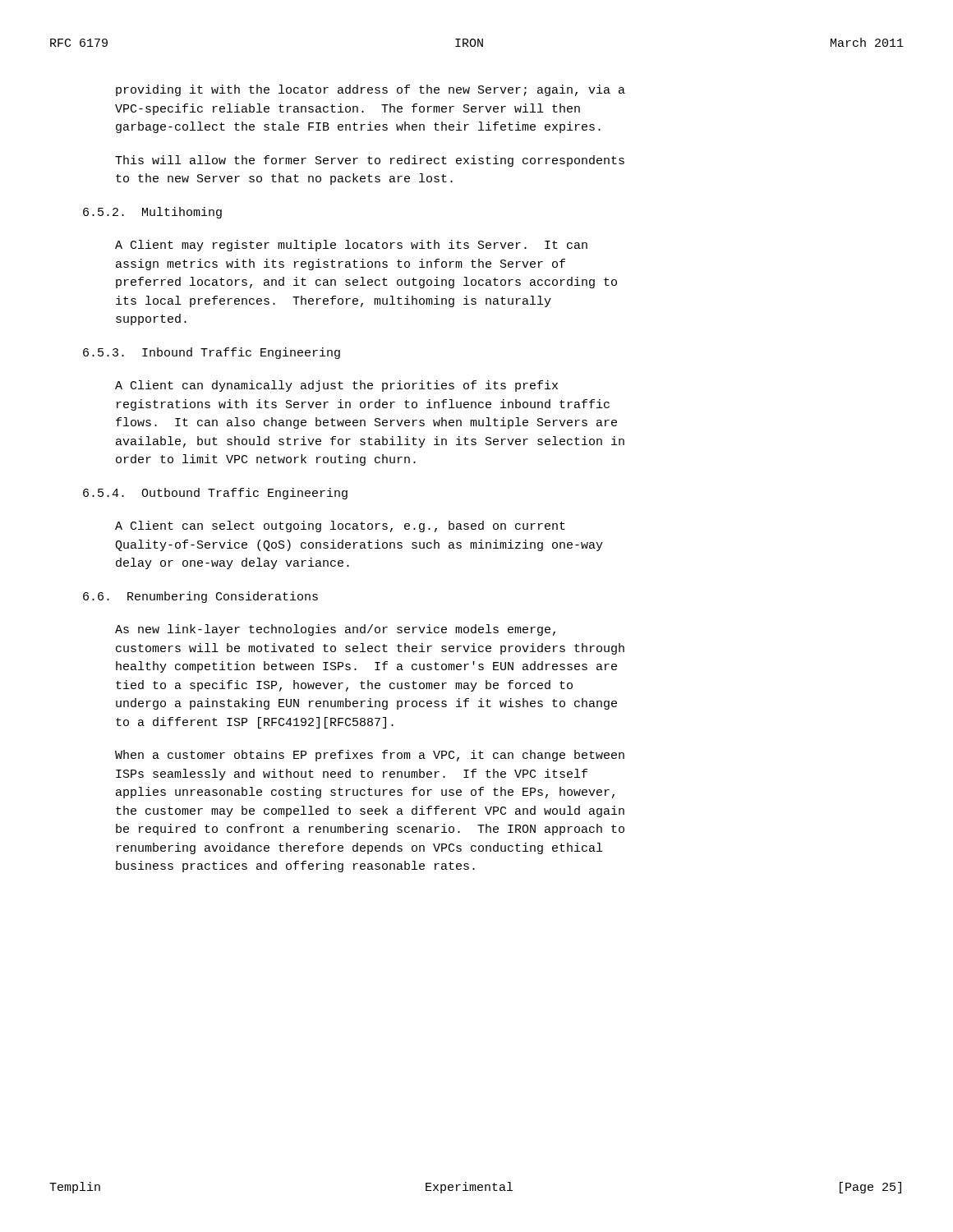Screen dimensions: 1232x953
Task: Click on the text block that reads "As new link-layer"
Action: (x=370, y=677)
